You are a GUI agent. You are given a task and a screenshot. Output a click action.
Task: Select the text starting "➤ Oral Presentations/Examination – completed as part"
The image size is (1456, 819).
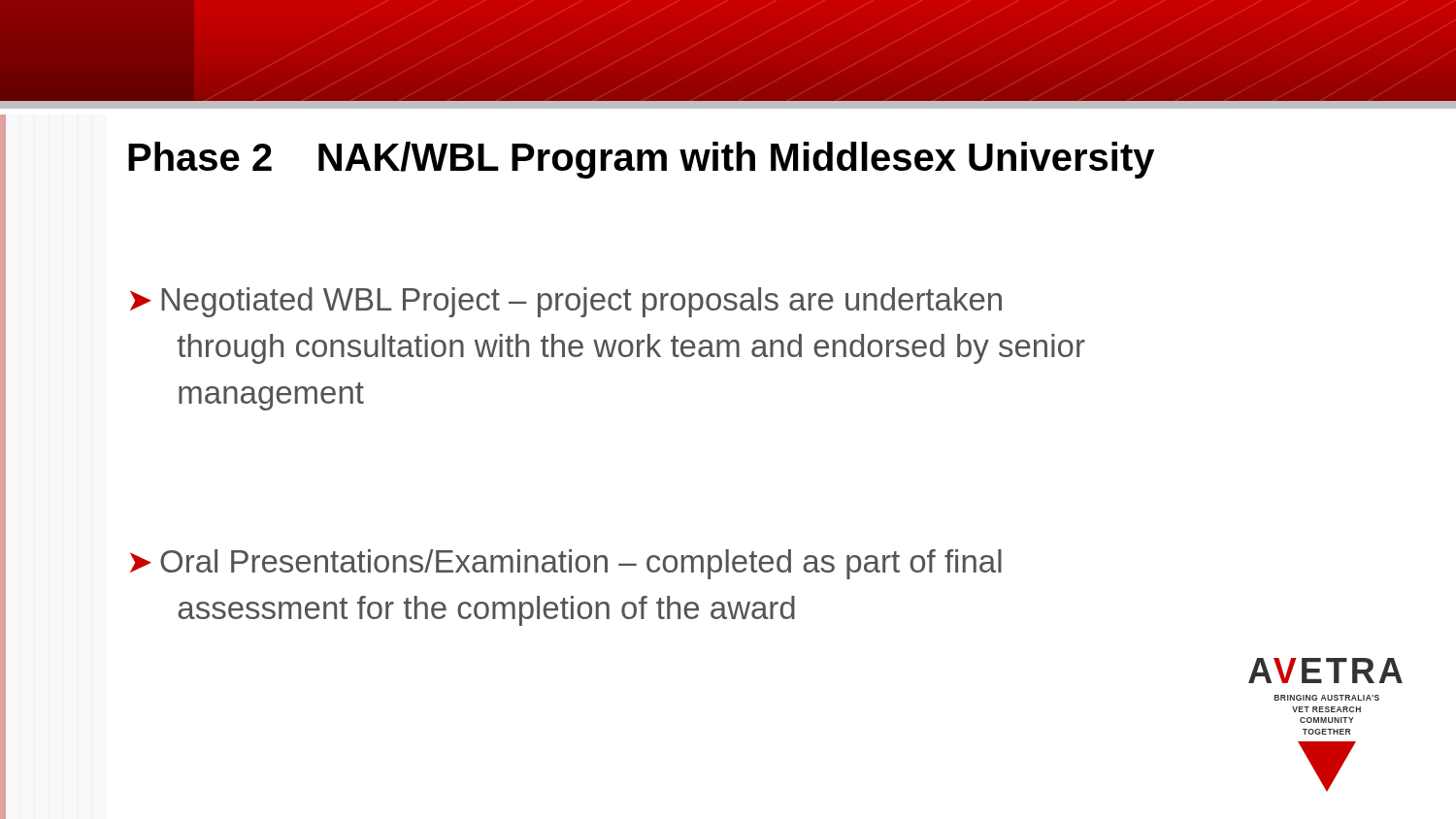680,585
